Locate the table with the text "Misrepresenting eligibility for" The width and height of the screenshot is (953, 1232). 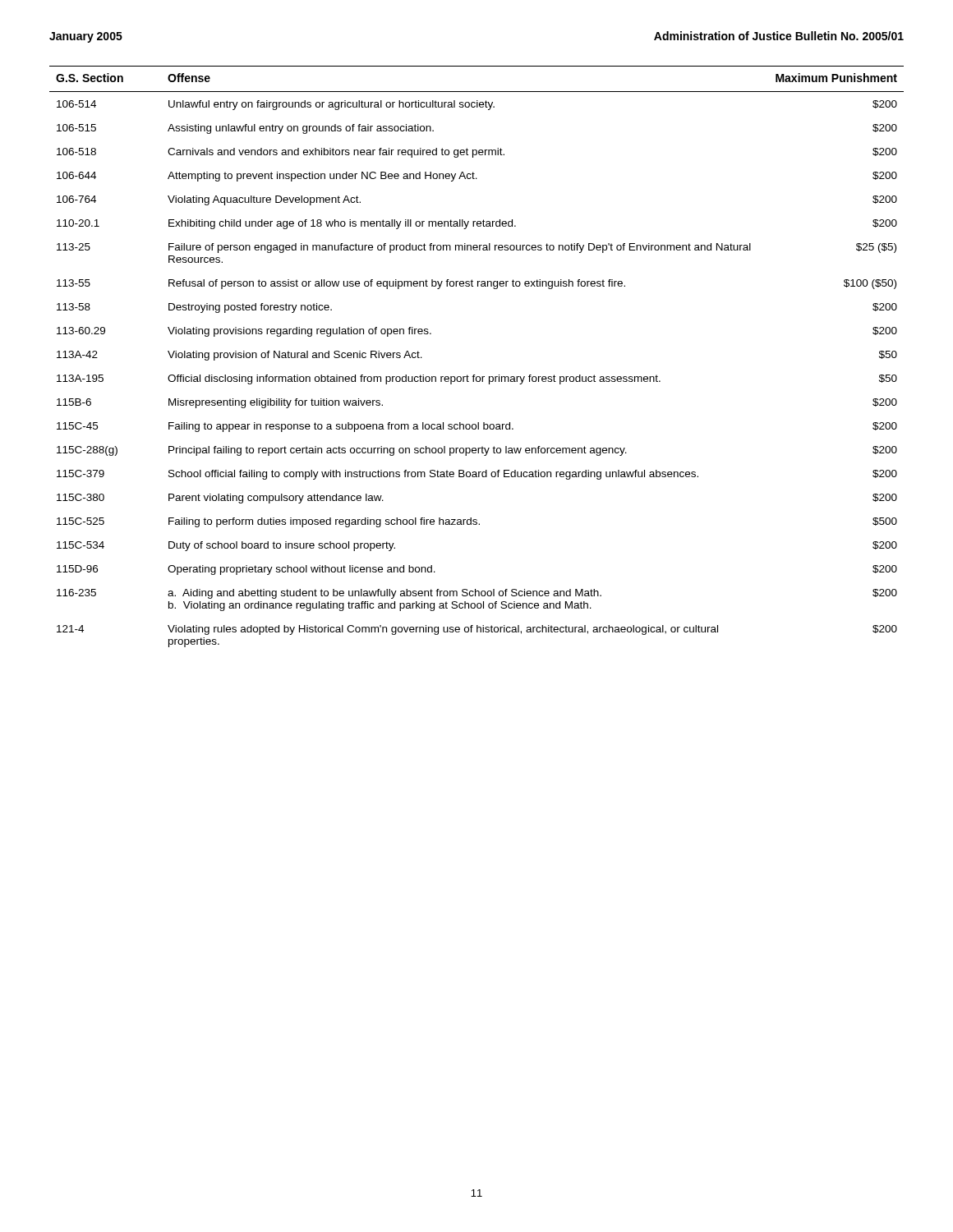[x=476, y=359]
